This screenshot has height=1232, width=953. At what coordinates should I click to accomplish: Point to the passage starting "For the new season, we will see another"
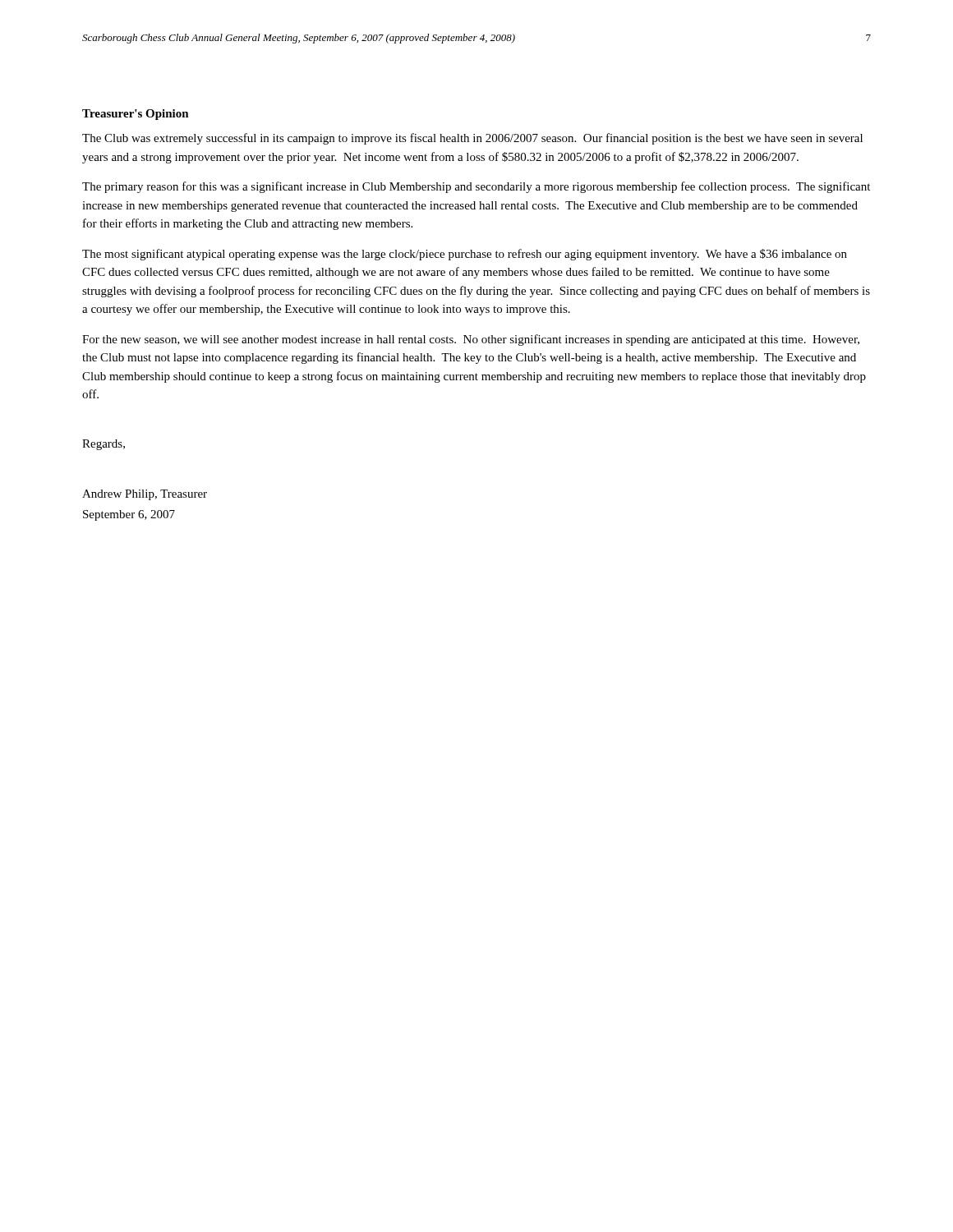click(x=474, y=367)
